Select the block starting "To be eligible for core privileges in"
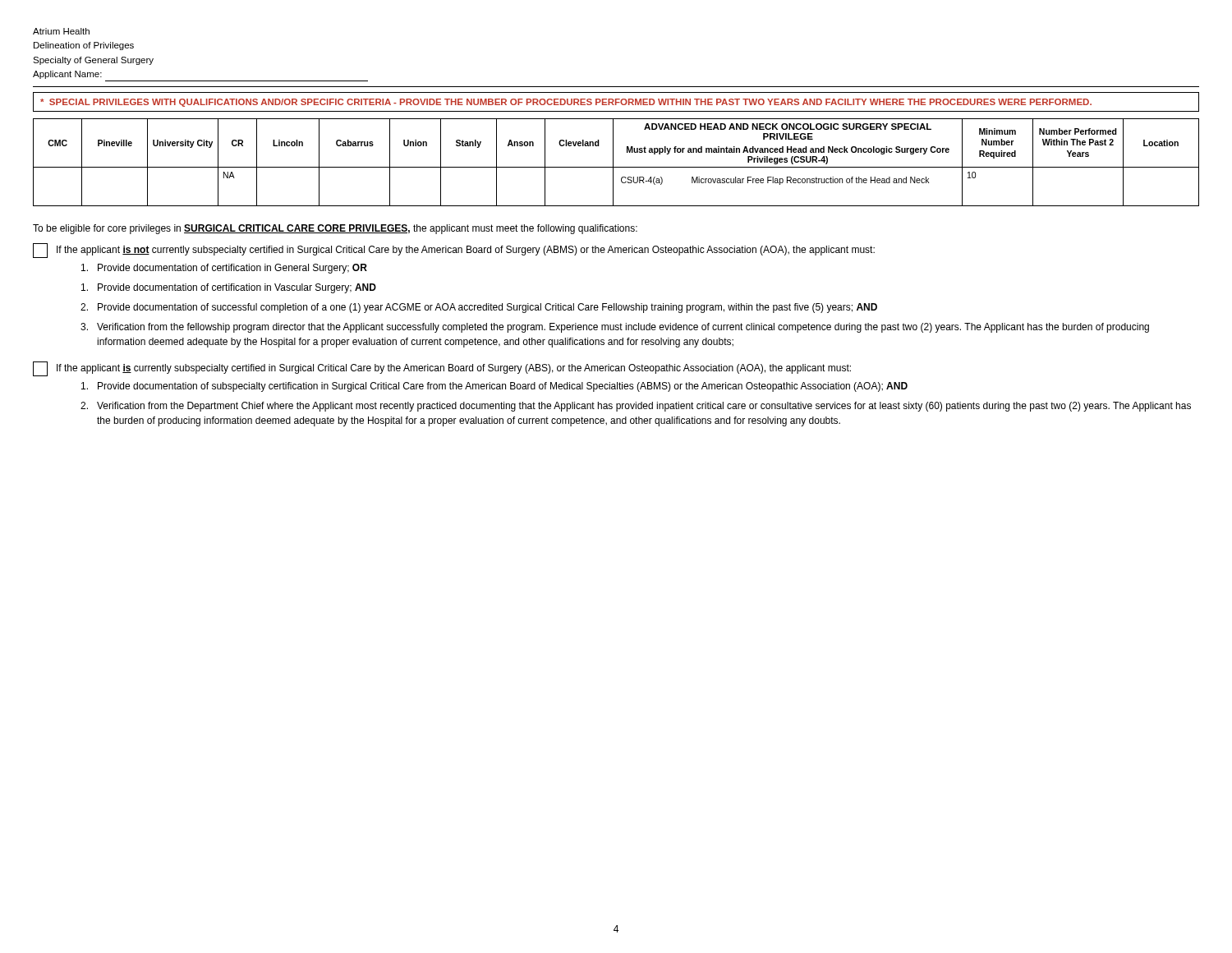The width and height of the screenshot is (1232, 953). [616, 228]
